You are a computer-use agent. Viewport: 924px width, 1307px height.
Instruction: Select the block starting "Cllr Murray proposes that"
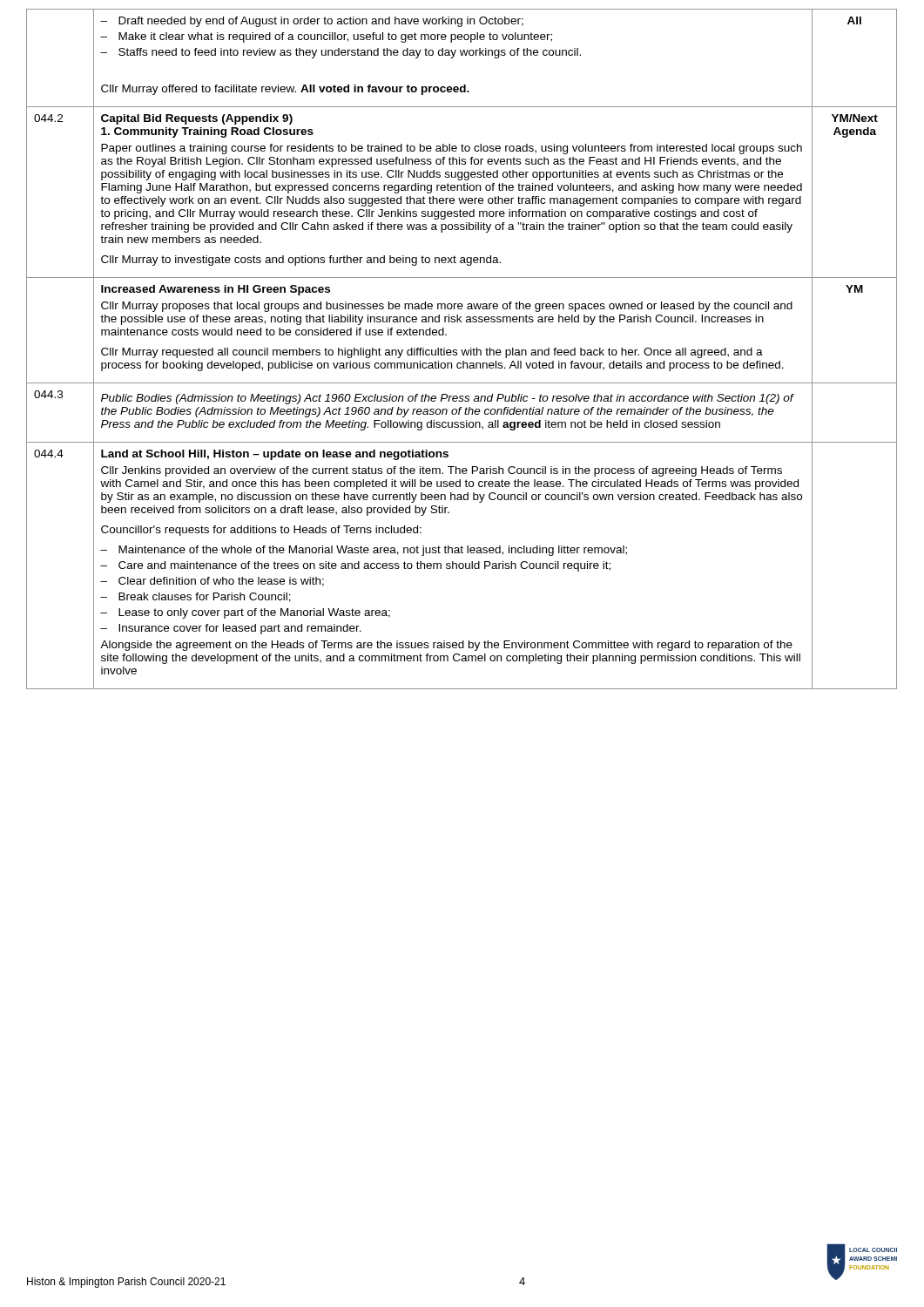click(453, 319)
